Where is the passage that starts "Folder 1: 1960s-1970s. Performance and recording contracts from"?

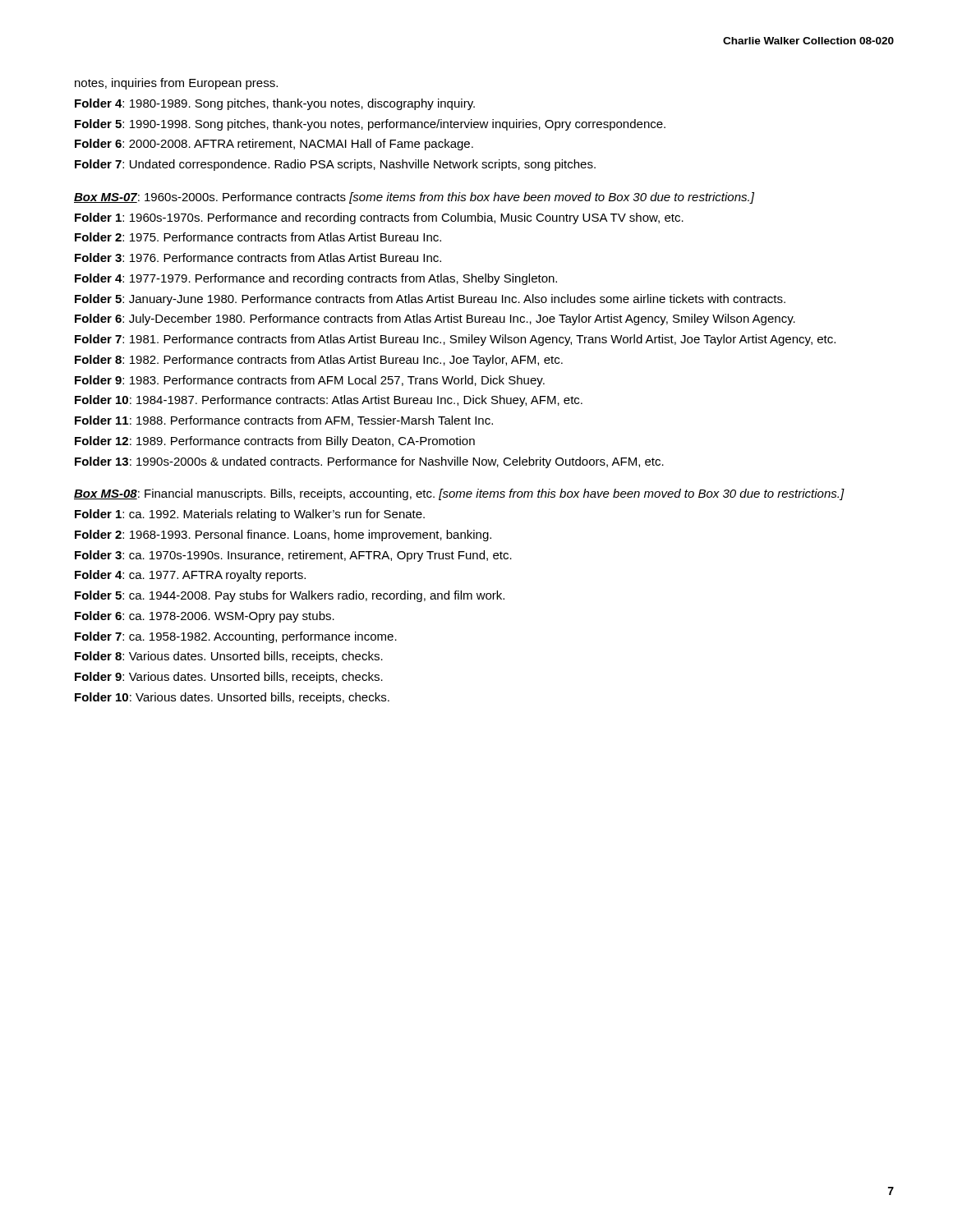pyautogui.click(x=379, y=217)
